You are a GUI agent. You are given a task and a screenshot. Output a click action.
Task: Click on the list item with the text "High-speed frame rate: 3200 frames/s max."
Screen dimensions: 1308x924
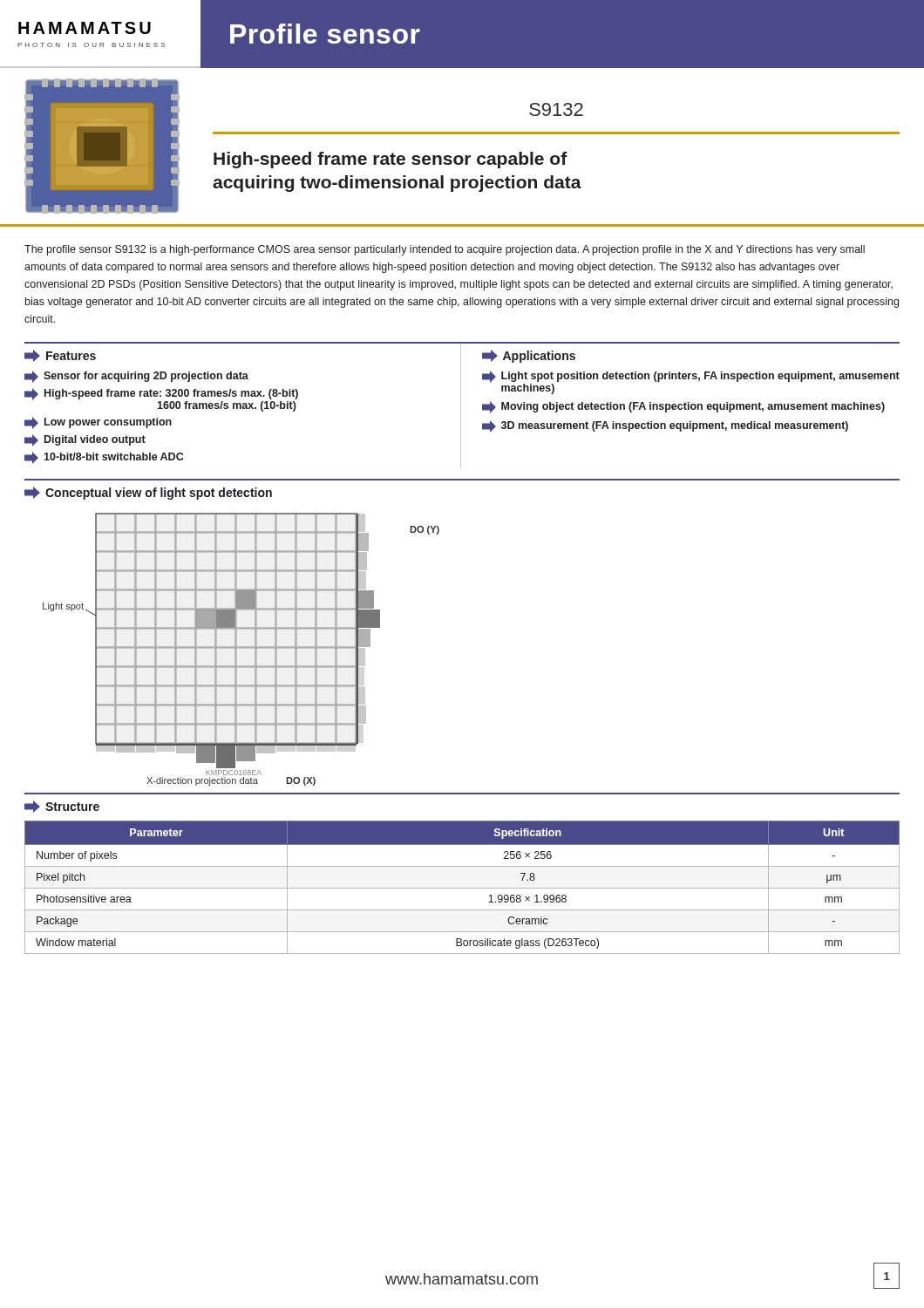[x=161, y=399]
